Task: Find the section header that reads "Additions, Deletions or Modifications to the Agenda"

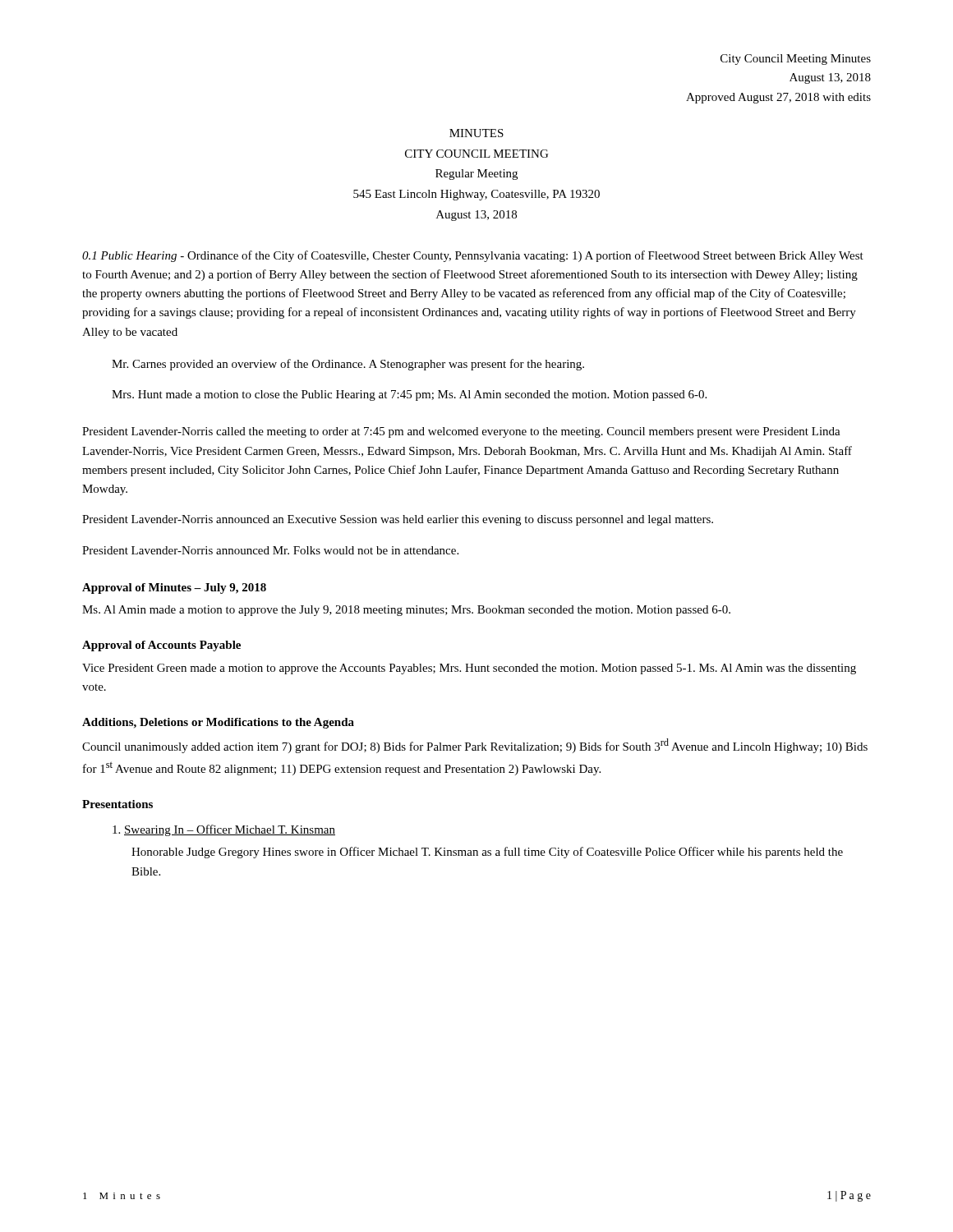Action: (218, 722)
